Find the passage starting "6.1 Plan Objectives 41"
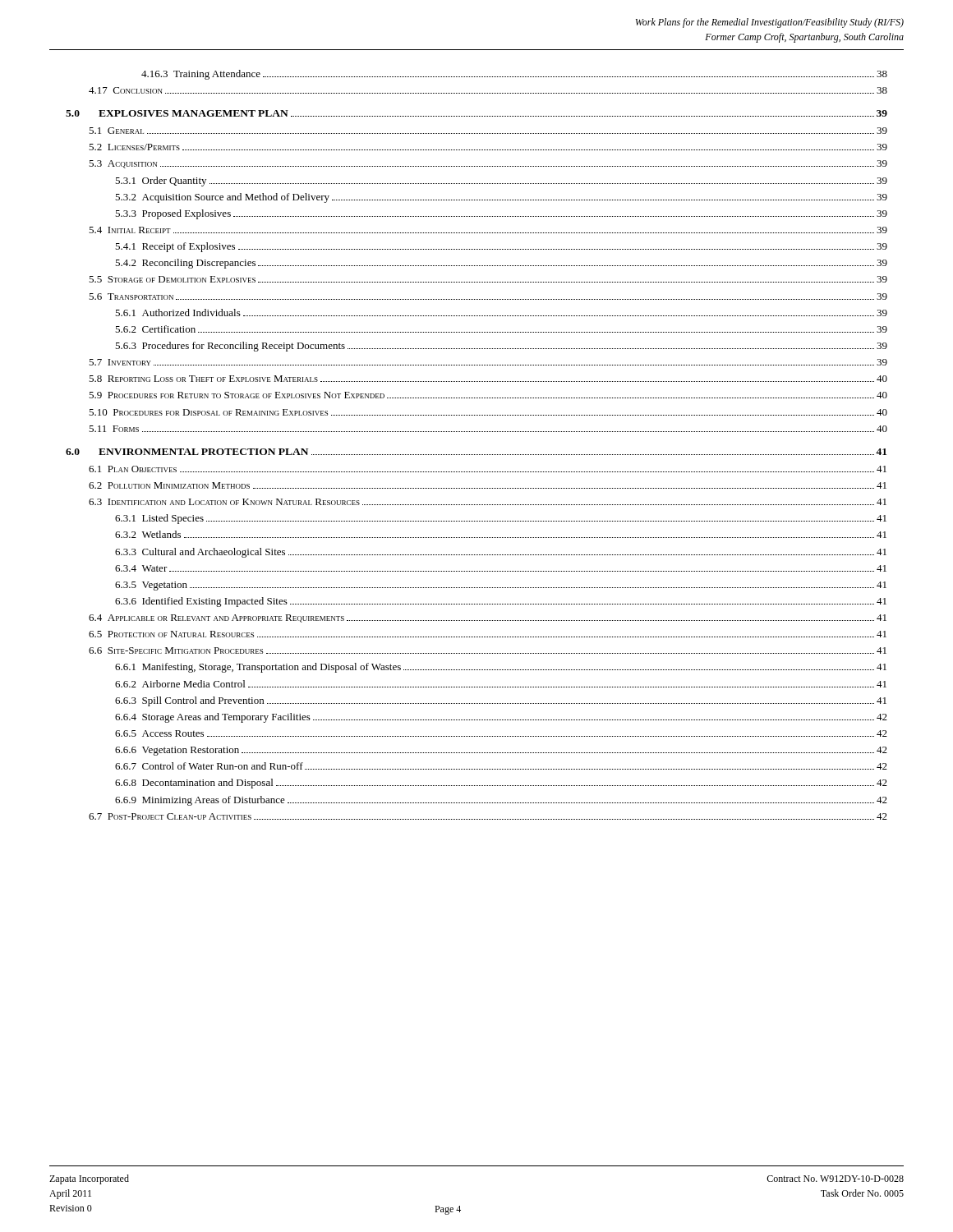The height and width of the screenshot is (1232, 953). coord(488,469)
